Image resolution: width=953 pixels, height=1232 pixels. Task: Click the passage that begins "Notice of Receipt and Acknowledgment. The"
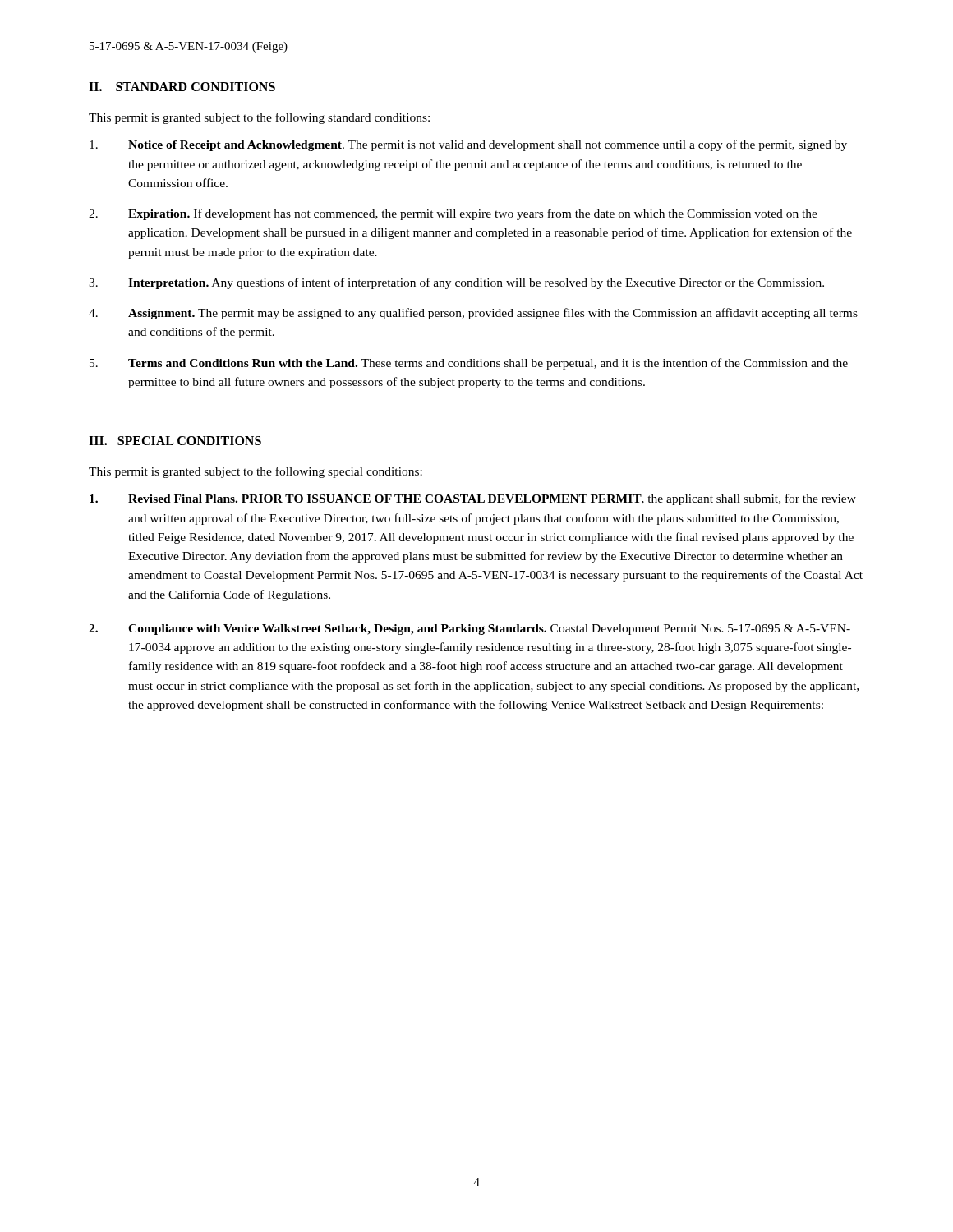[476, 164]
